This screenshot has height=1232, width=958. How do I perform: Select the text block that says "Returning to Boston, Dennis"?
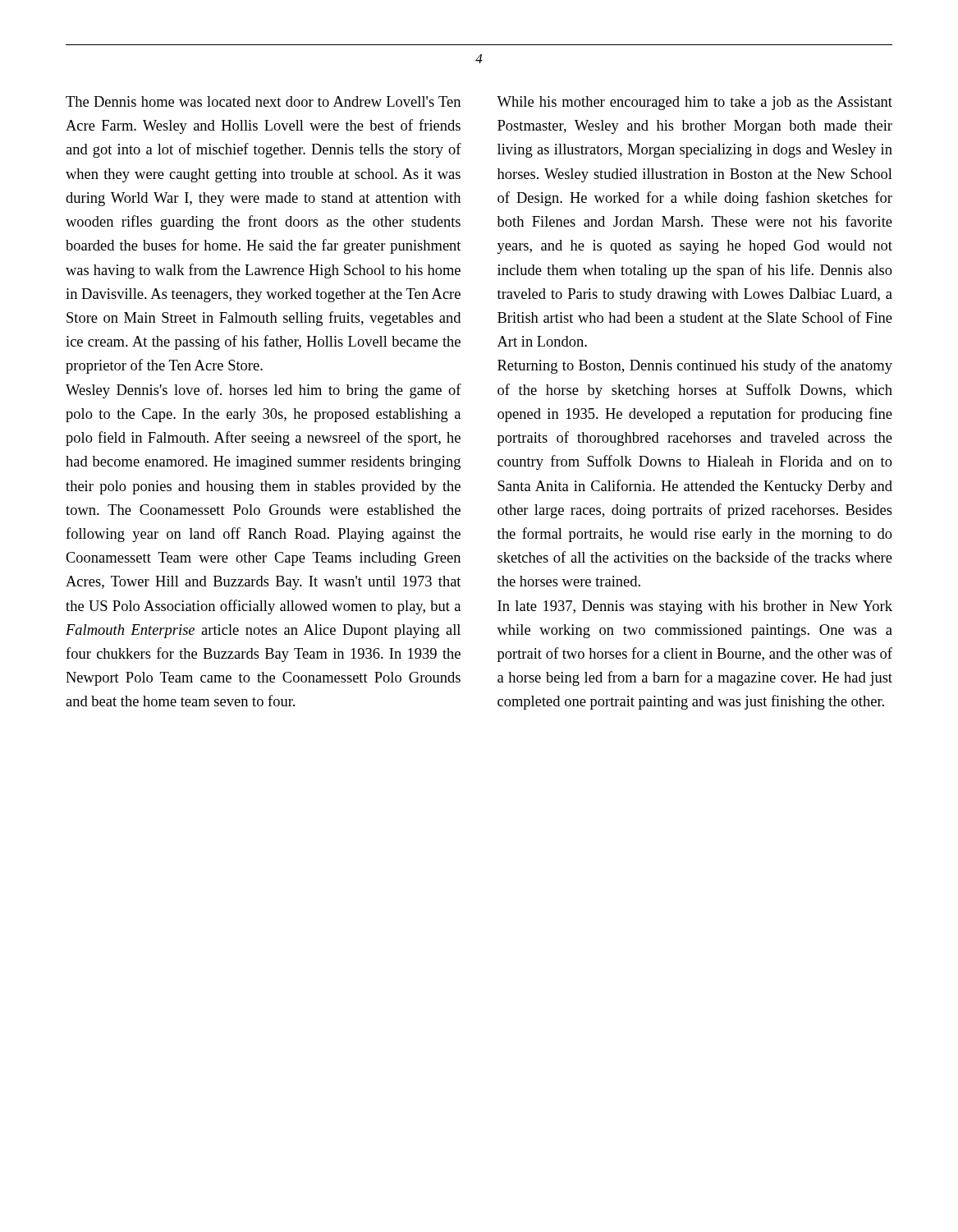[x=695, y=474]
